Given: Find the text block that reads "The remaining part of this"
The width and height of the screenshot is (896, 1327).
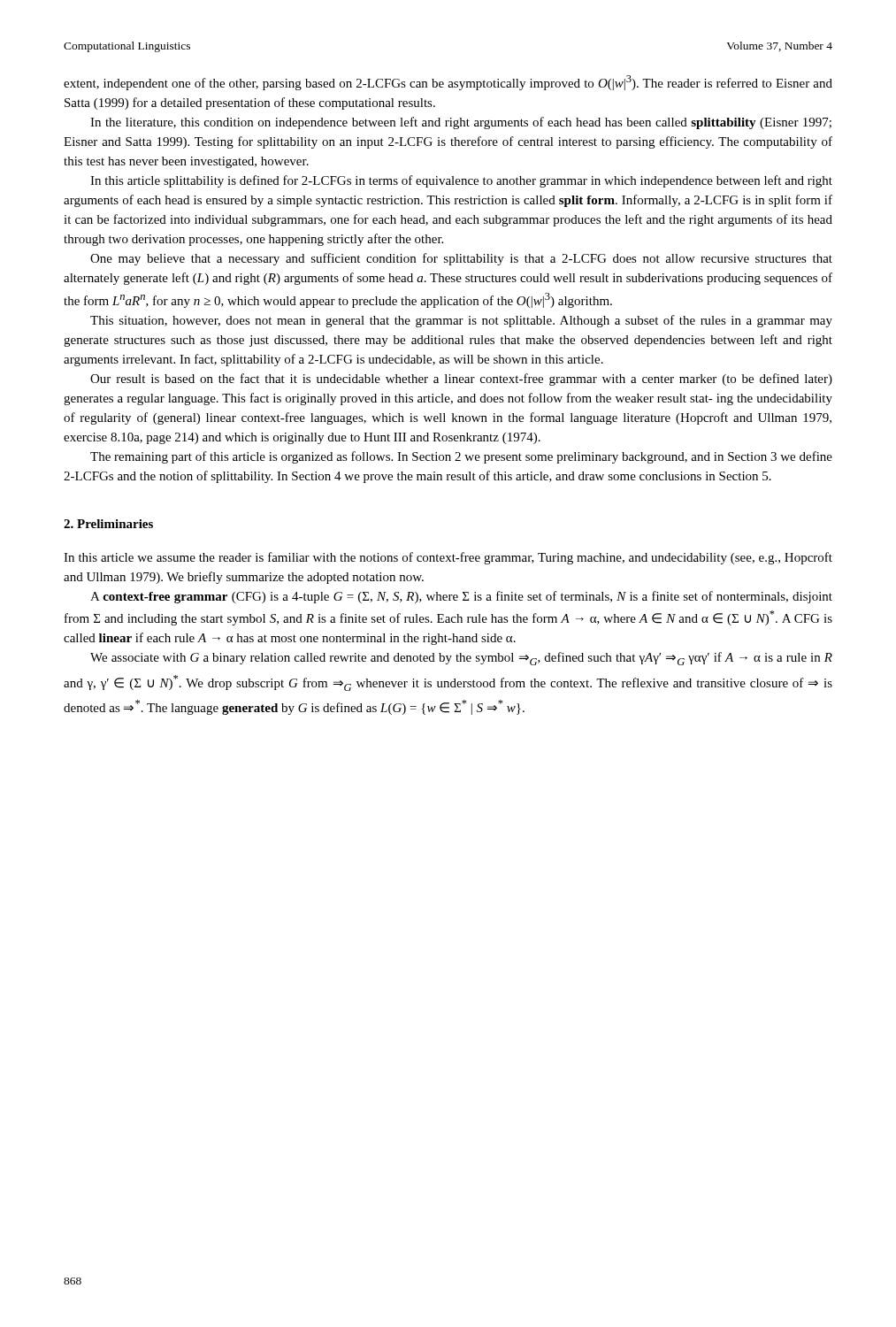Looking at the screenshot, I should 448,466.
